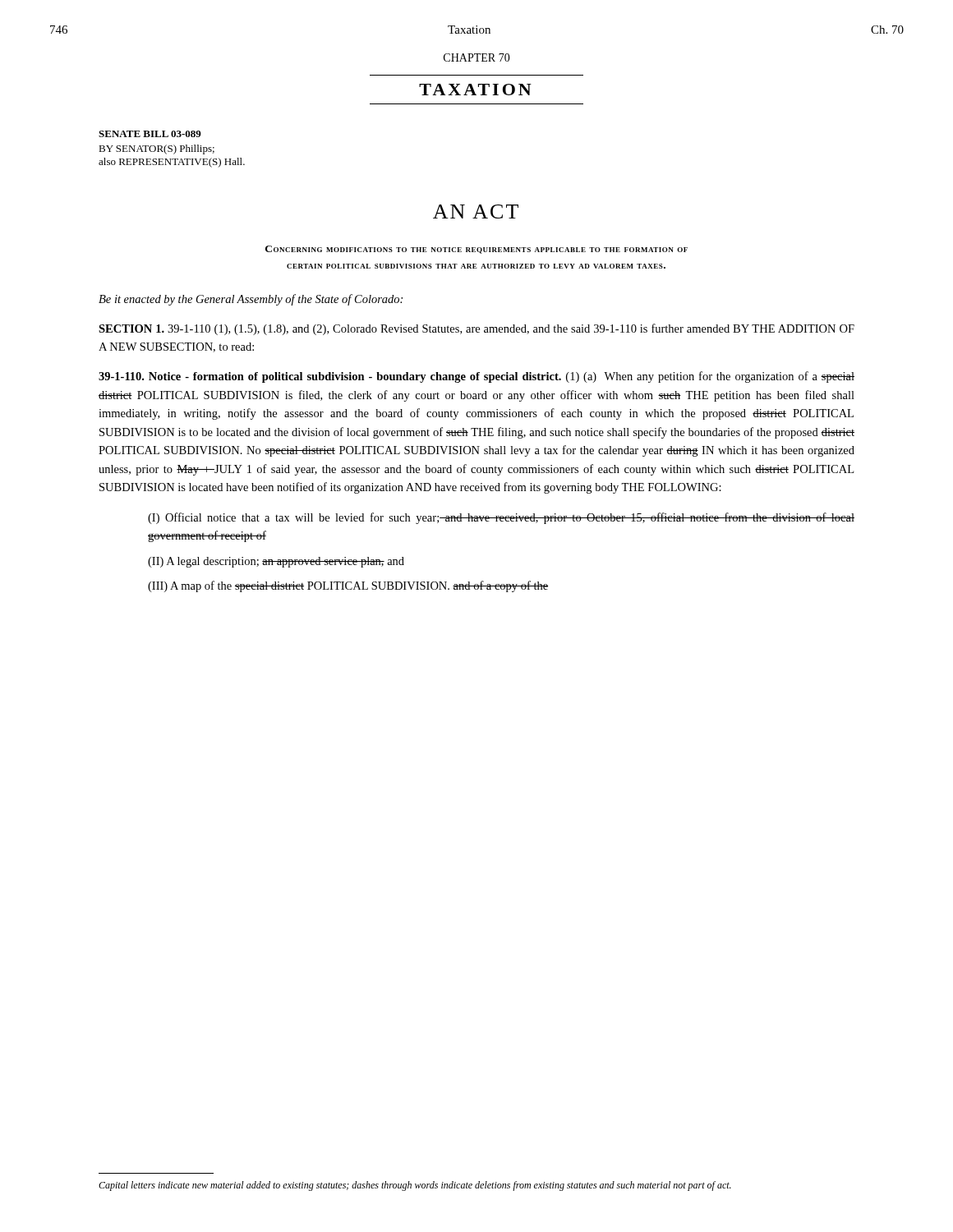Click the passage that begins "SECTION 1. 39-1-110 (1),"
953x1232 pixels.
coord(476,337)
